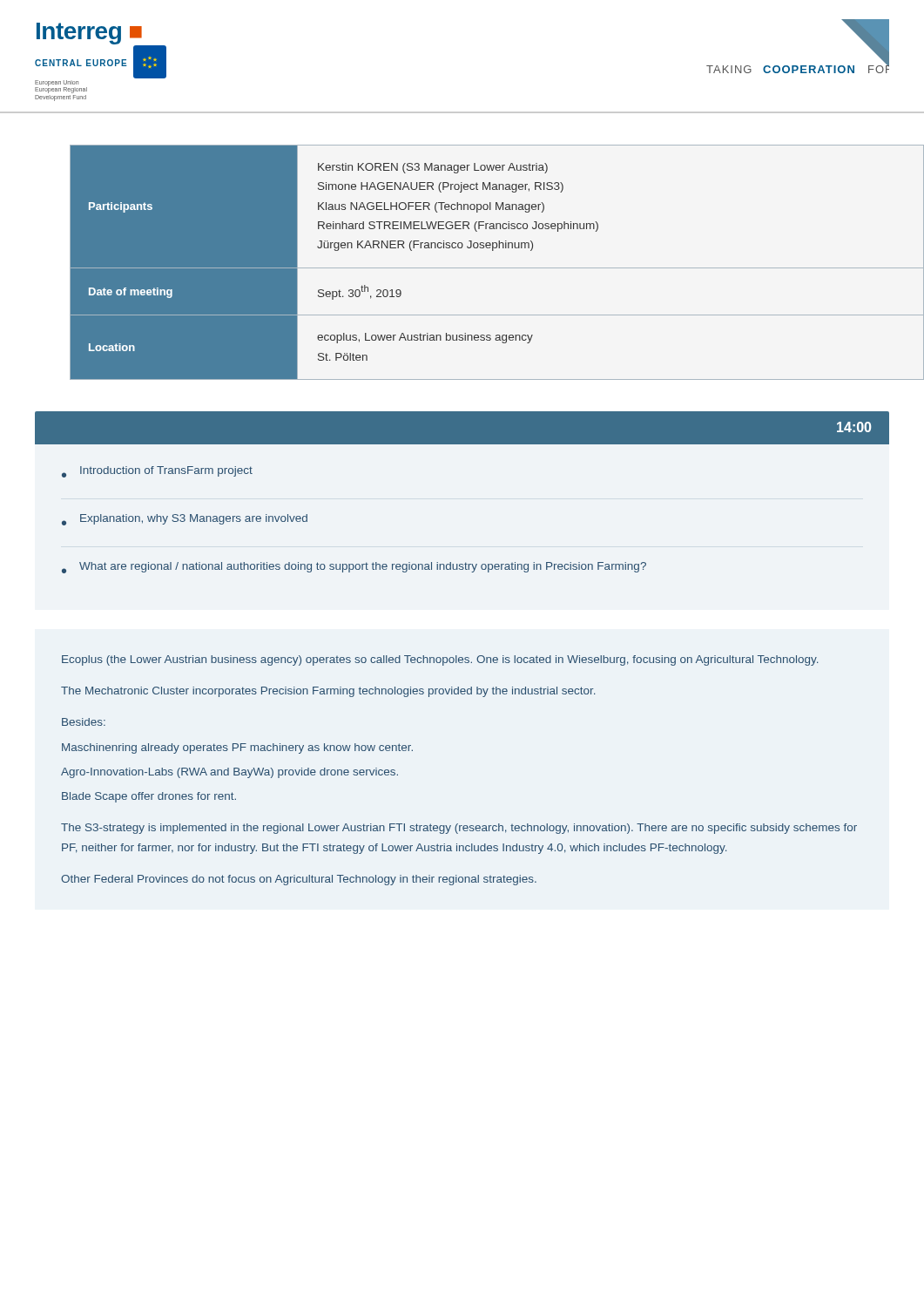Screen dimensions: 1307x924
Task: Locate the text "• Explanation, why S3 Managers are involved"
Action: tap(184, 523)
